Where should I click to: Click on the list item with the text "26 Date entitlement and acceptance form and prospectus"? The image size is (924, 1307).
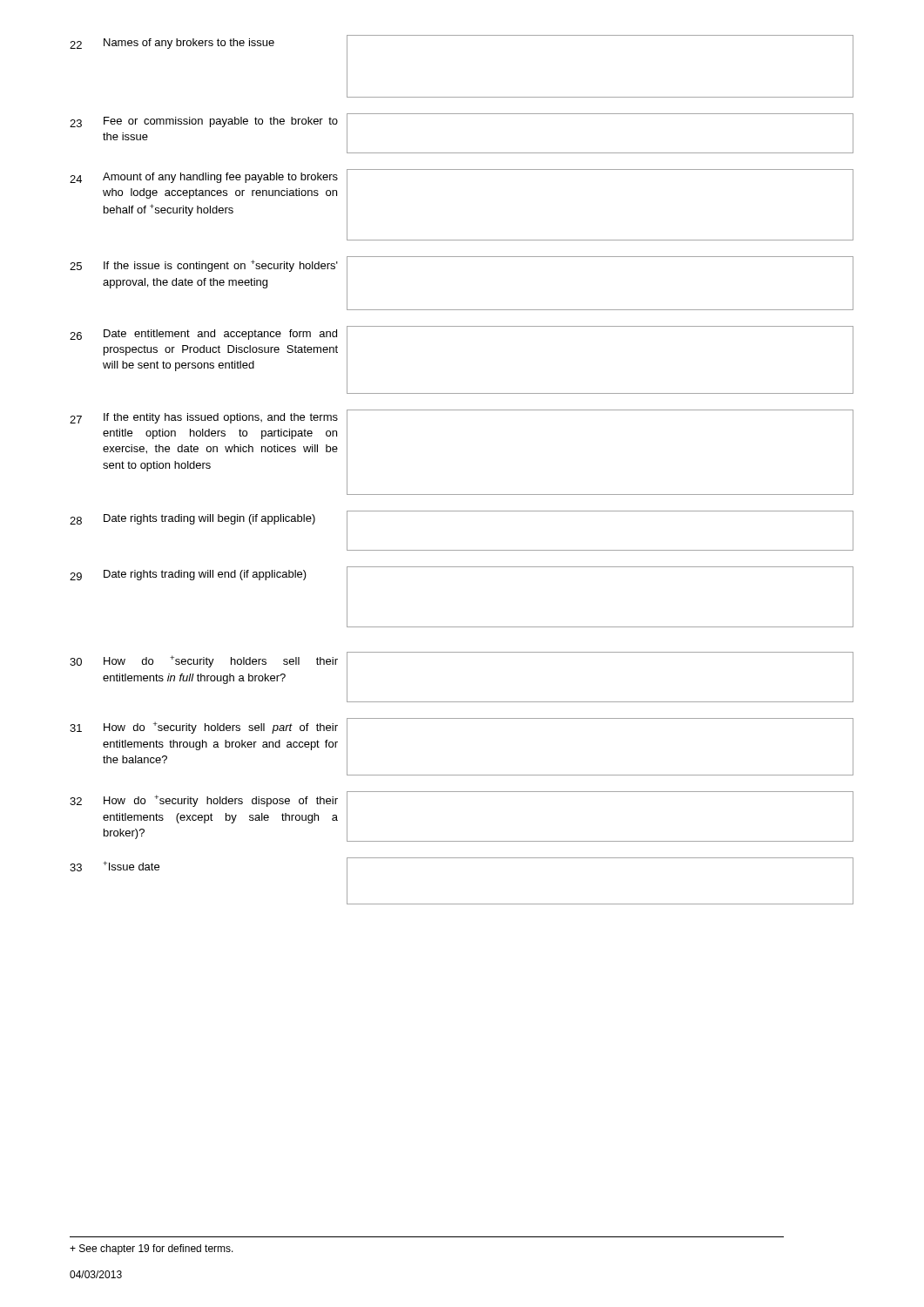pos(462,360)
